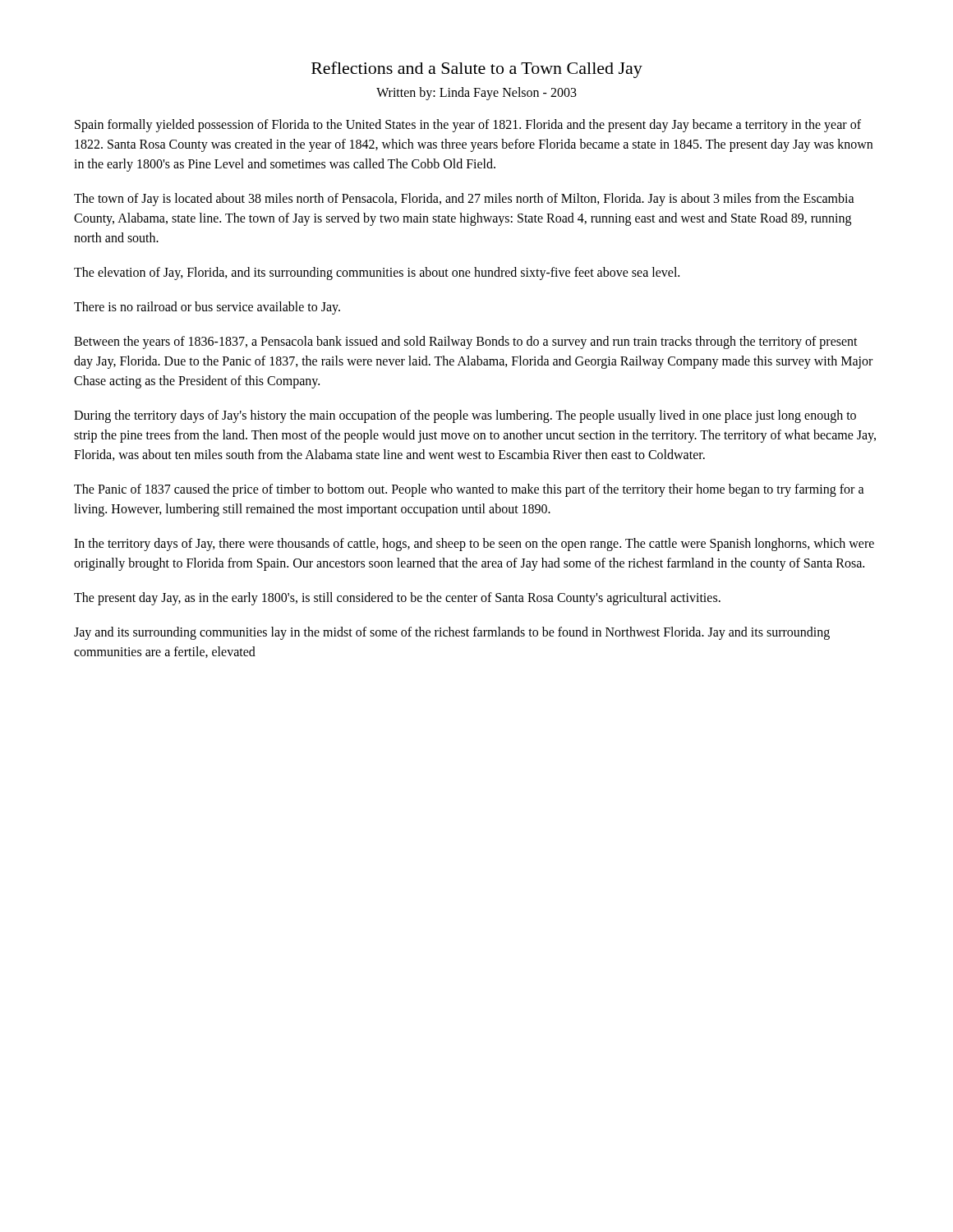Click on the text starting "The Panic of 1837 caused the price of"
953x1232 pixels.
[469, 499]
